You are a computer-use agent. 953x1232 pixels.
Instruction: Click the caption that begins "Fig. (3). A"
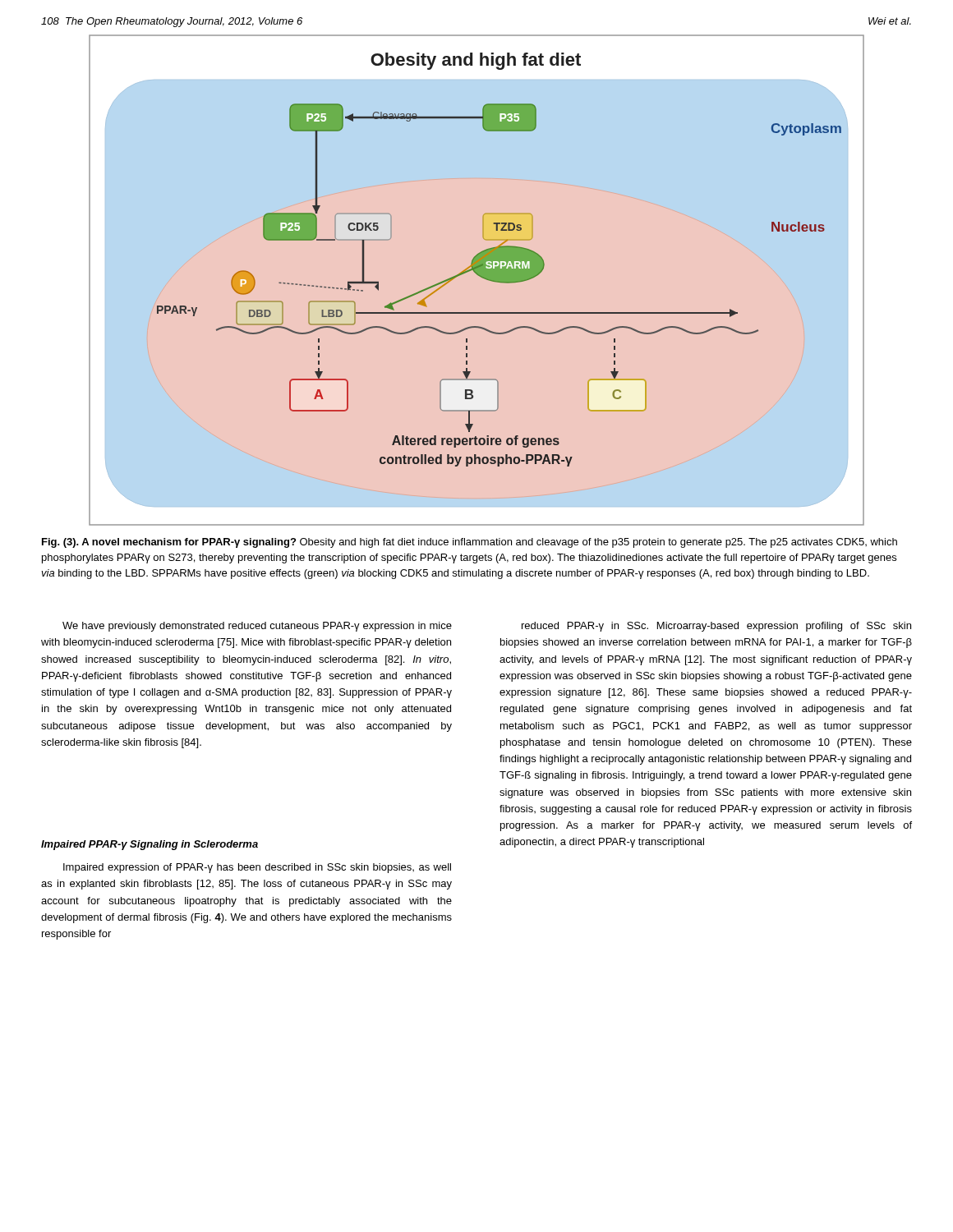469,557
